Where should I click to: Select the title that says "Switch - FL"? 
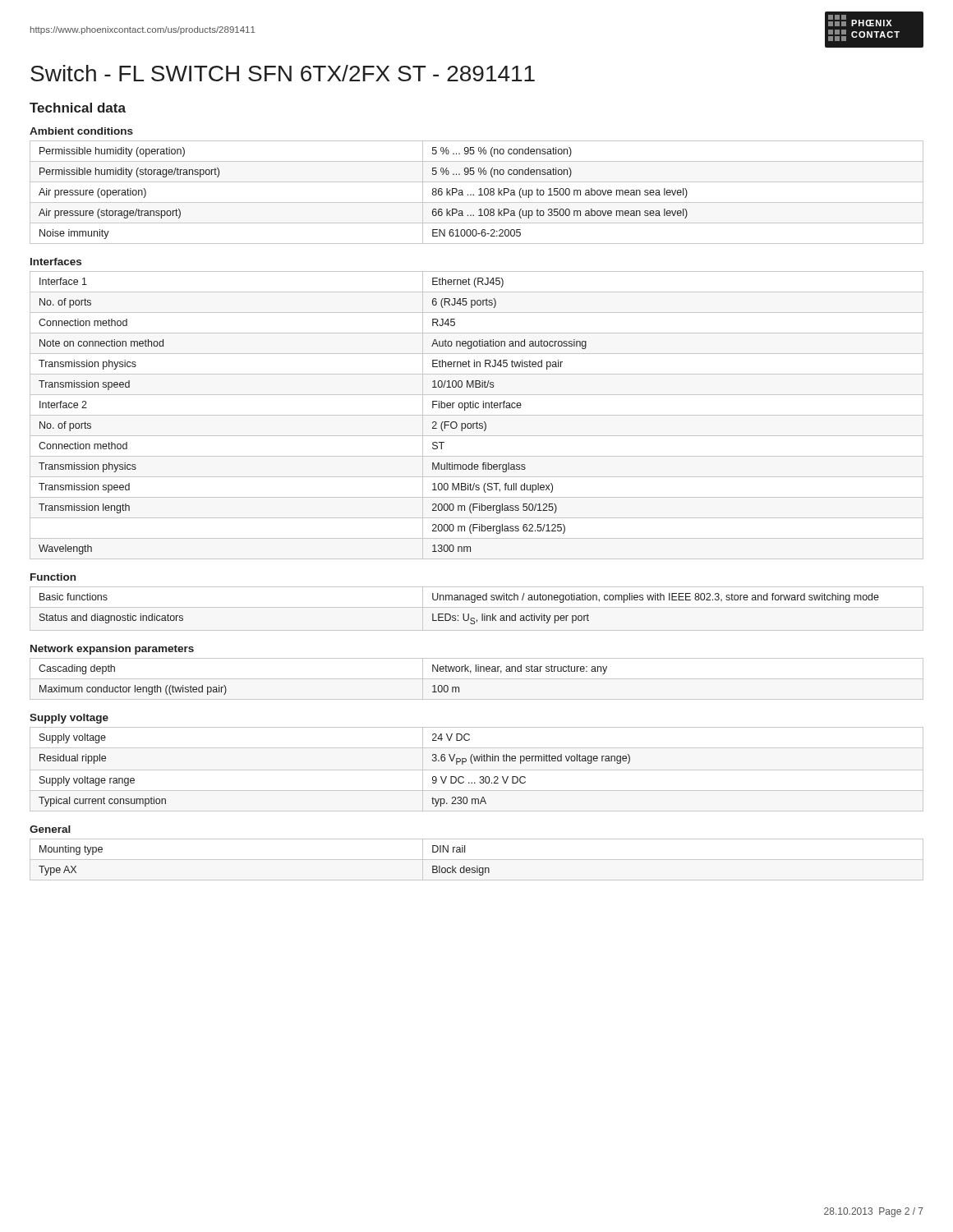(x=283, y=73)
